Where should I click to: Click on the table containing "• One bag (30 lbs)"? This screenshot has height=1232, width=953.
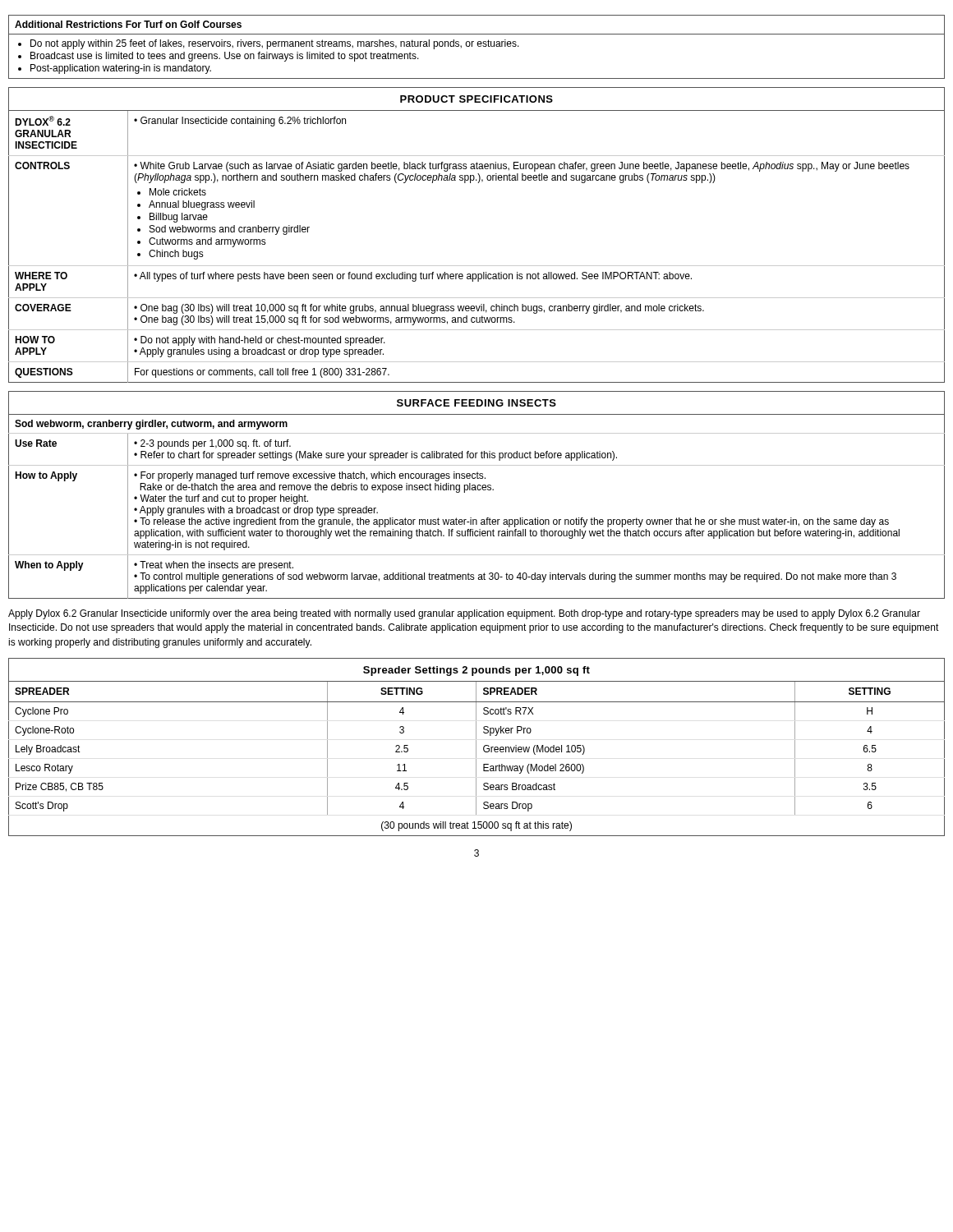476,235
